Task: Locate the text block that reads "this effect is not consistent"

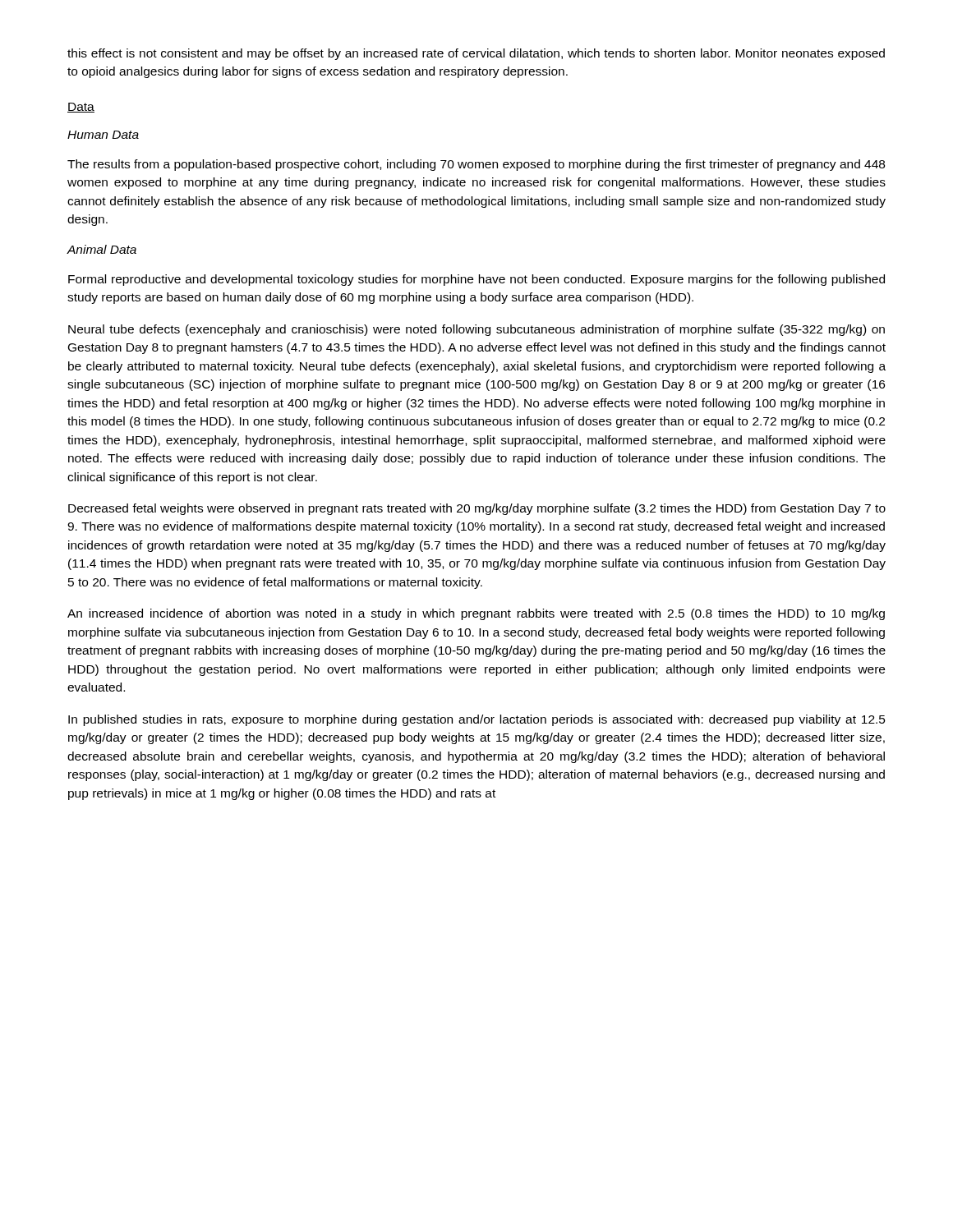Action: pyautogui.click(x=476, y=62)
